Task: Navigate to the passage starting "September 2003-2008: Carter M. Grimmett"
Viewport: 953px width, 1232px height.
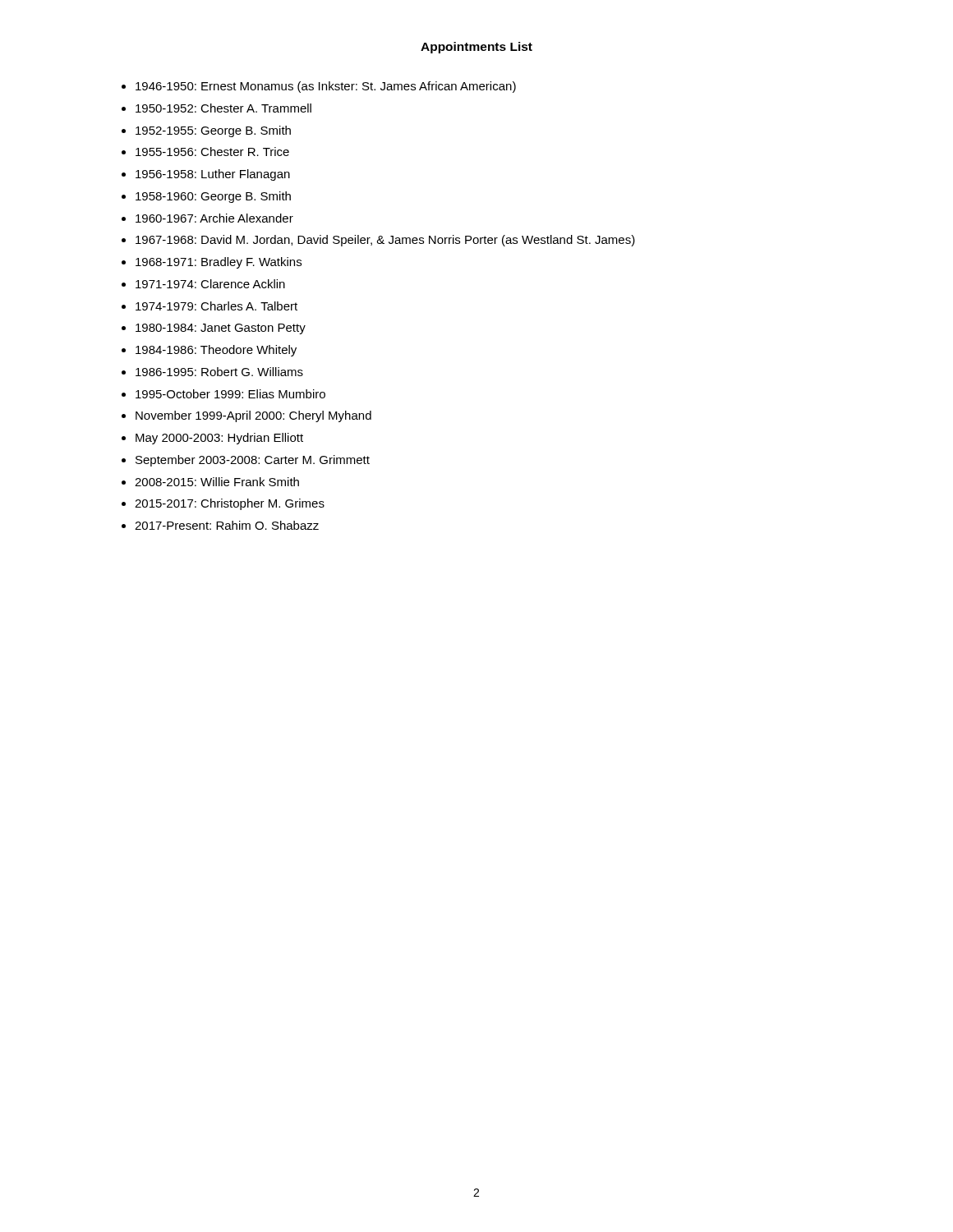Action: coord(252,459)
